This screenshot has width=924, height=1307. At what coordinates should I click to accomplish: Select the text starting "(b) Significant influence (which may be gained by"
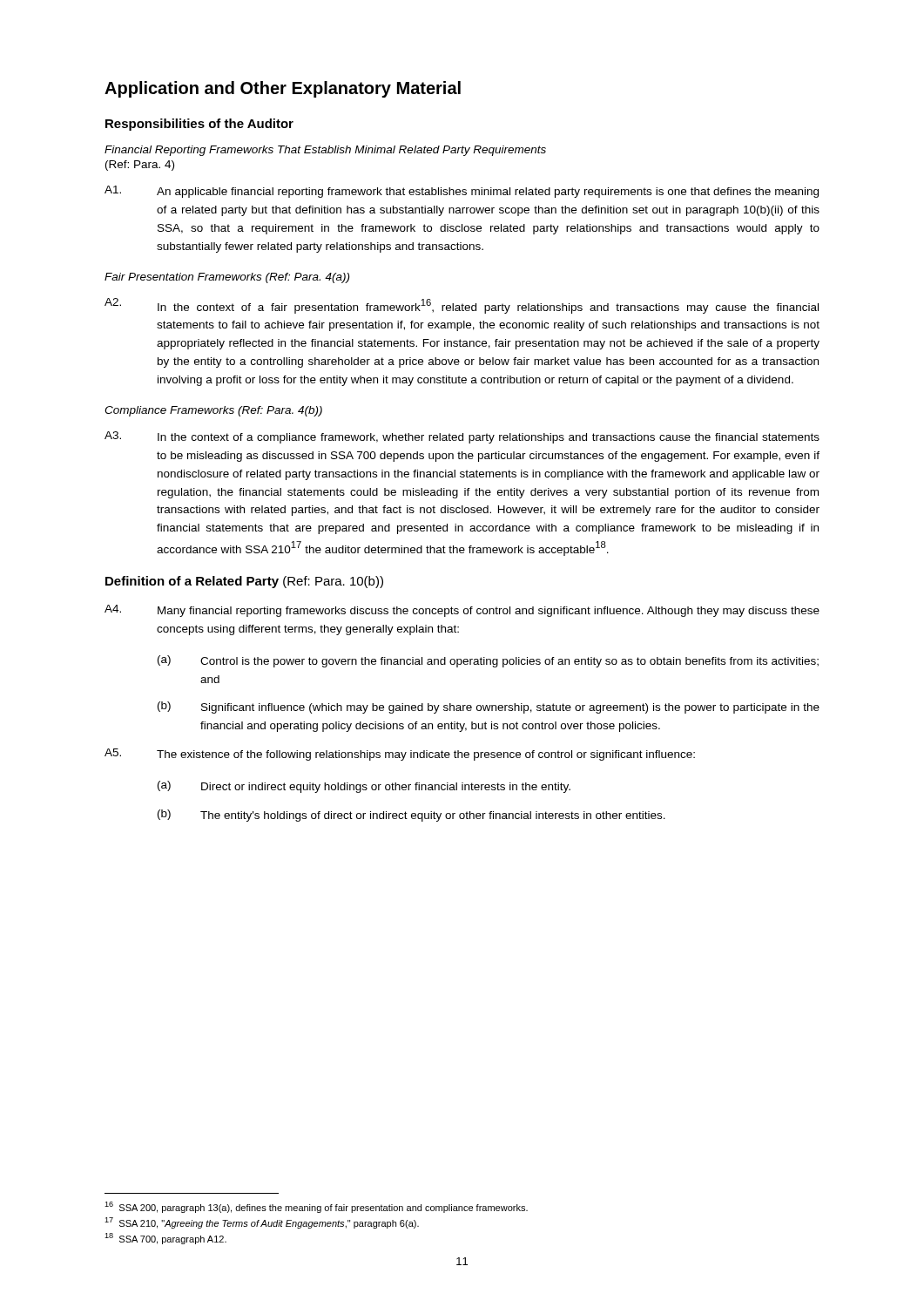tap(488, 717)
